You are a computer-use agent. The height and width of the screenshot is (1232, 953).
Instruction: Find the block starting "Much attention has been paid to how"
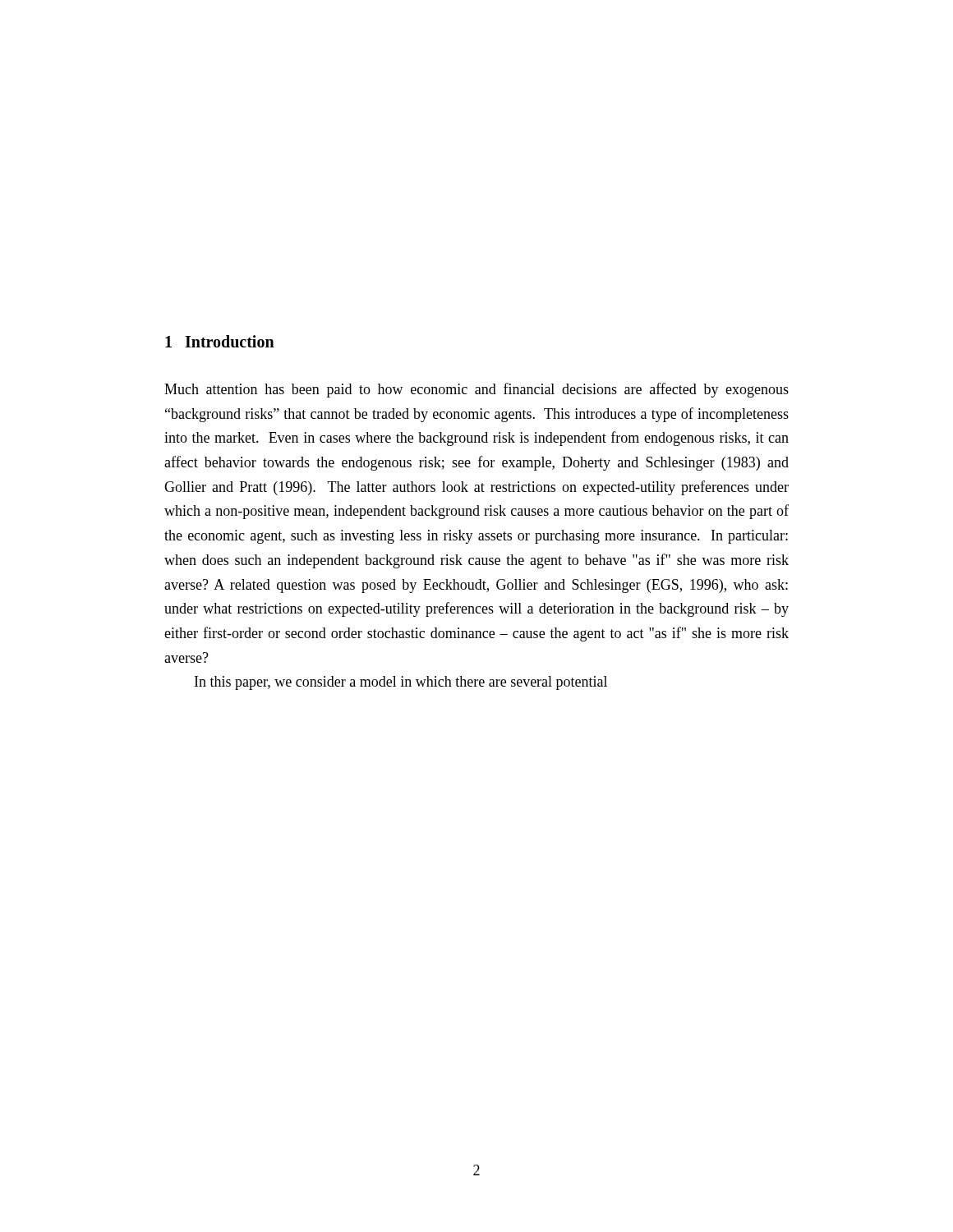click(x=476, y=523)
